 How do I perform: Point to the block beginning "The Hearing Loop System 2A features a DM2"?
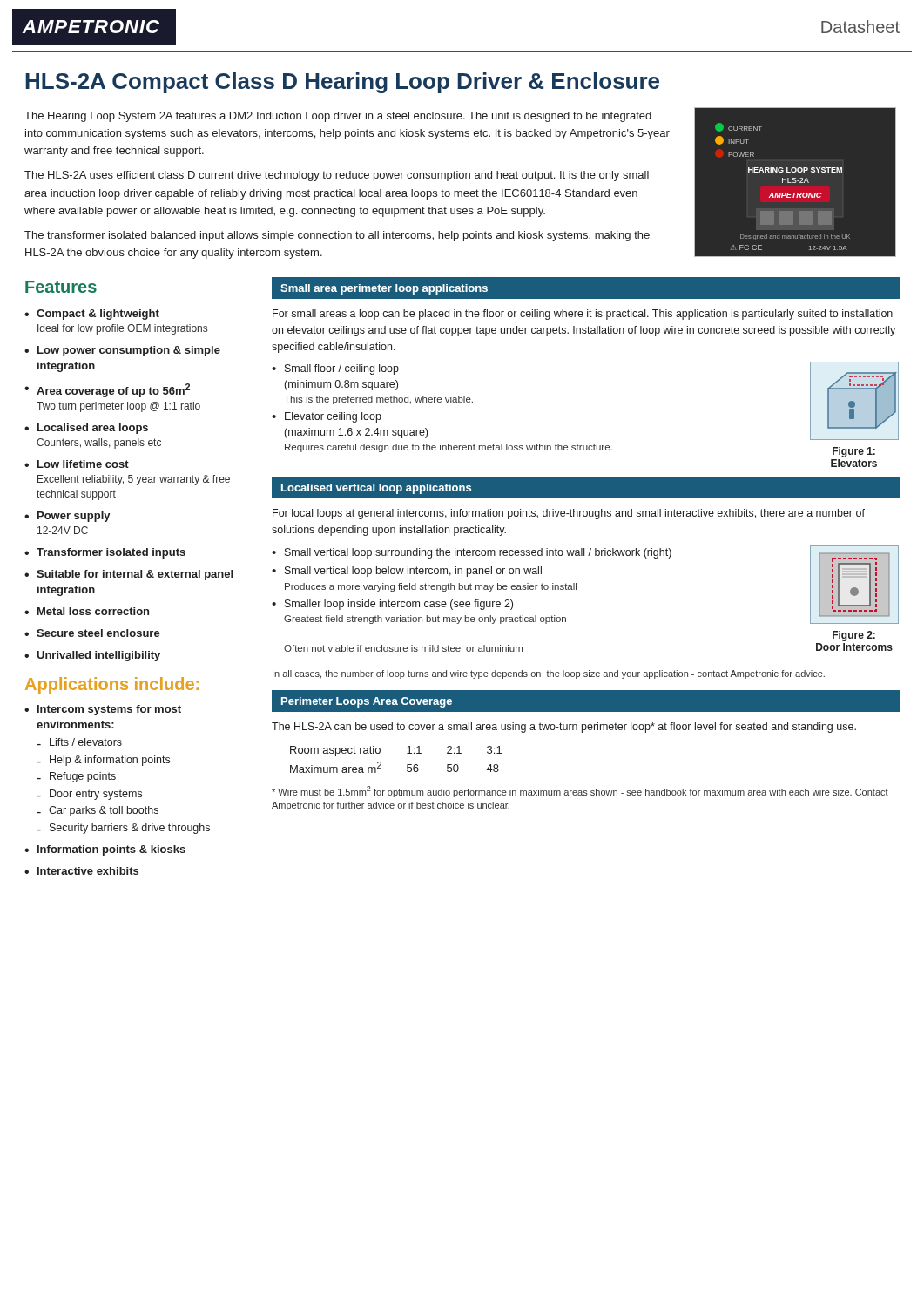point(347,184)
